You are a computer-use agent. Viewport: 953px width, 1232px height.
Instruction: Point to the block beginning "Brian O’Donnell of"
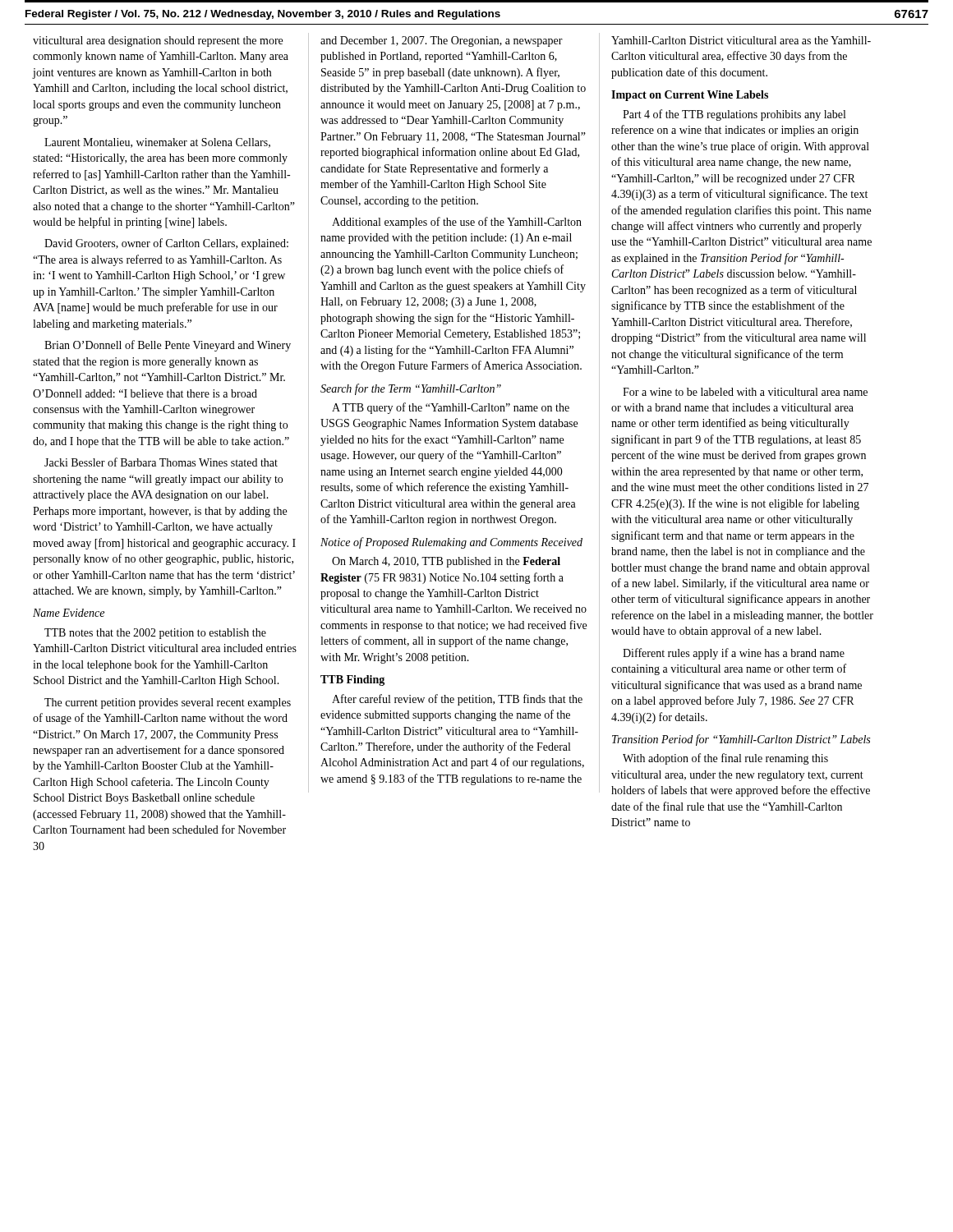click(165, 394)
